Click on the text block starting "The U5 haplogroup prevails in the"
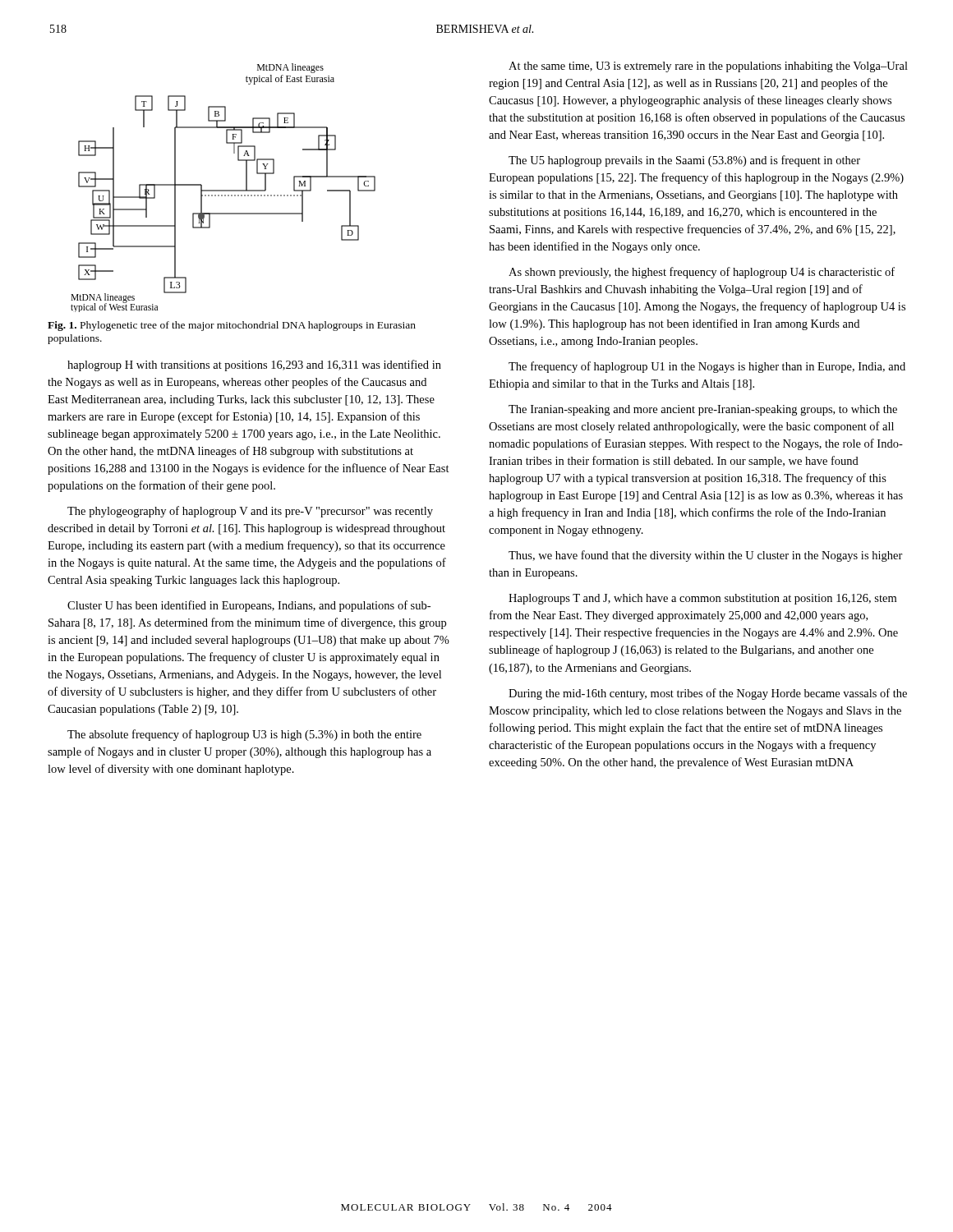The width and height of the screenshot is (953, 1232). coord(698,204)
